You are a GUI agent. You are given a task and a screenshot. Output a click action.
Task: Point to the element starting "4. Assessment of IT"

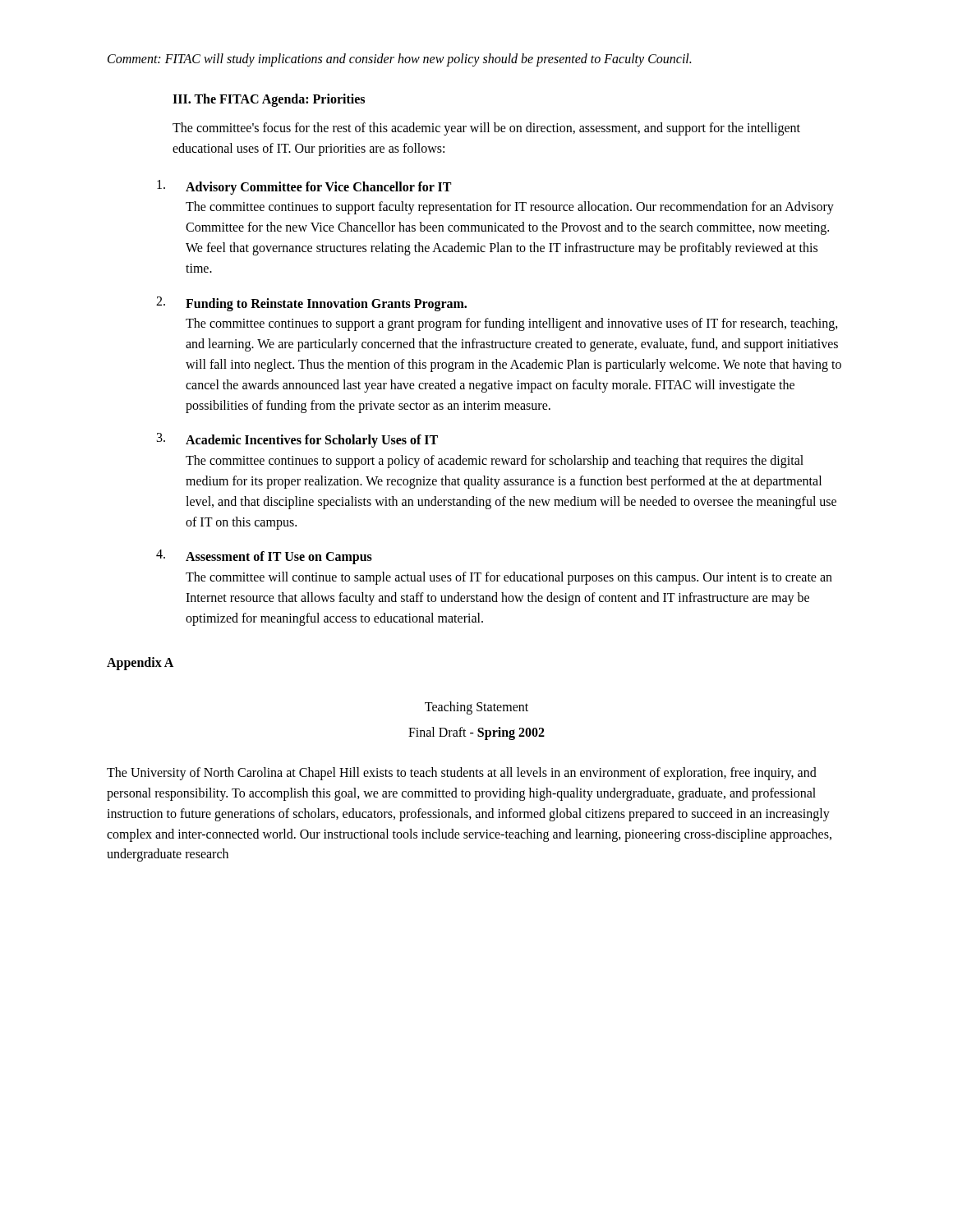[501, 588]
